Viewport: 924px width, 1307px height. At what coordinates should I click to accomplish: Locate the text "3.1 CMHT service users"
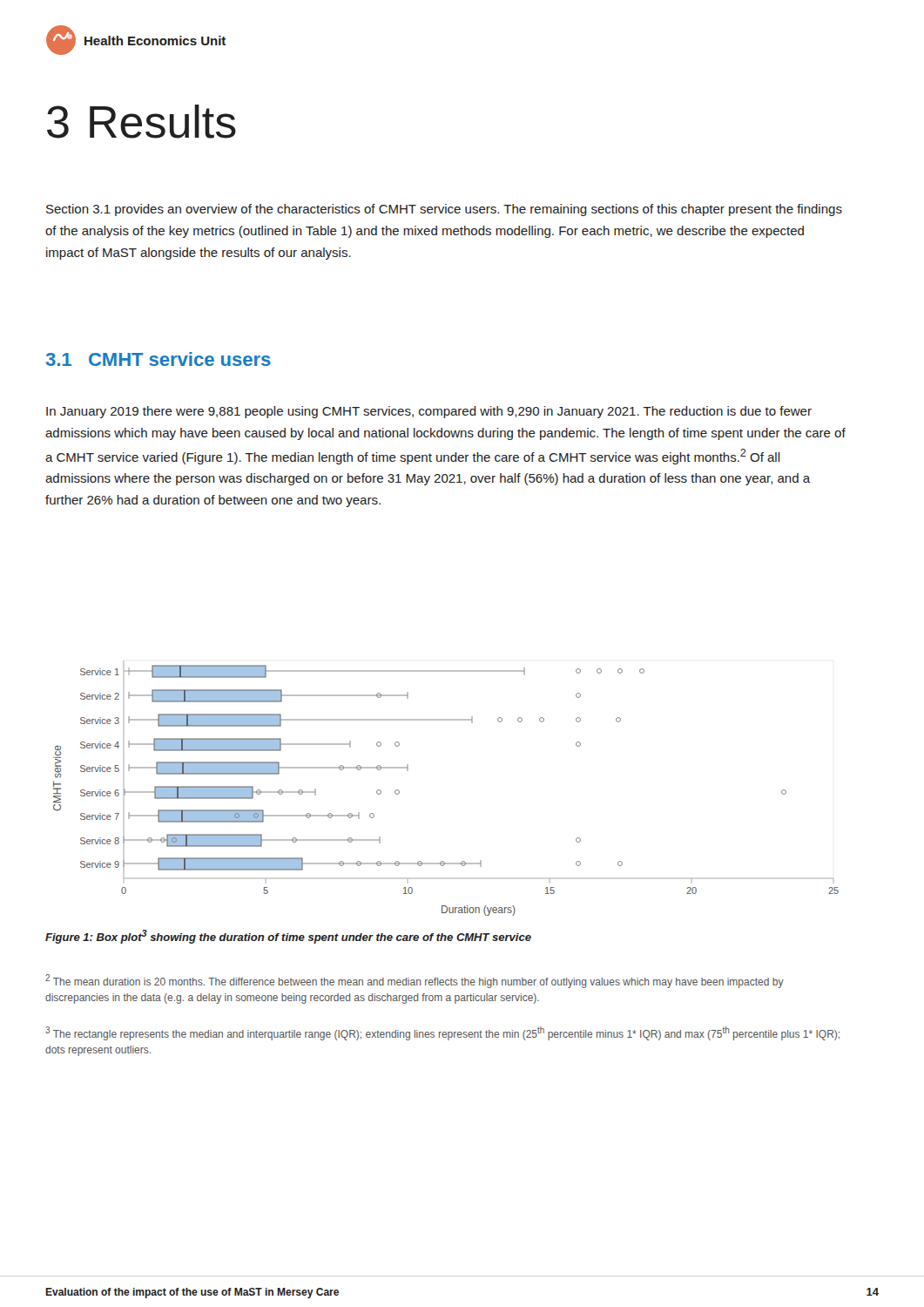tap(158, 360)
